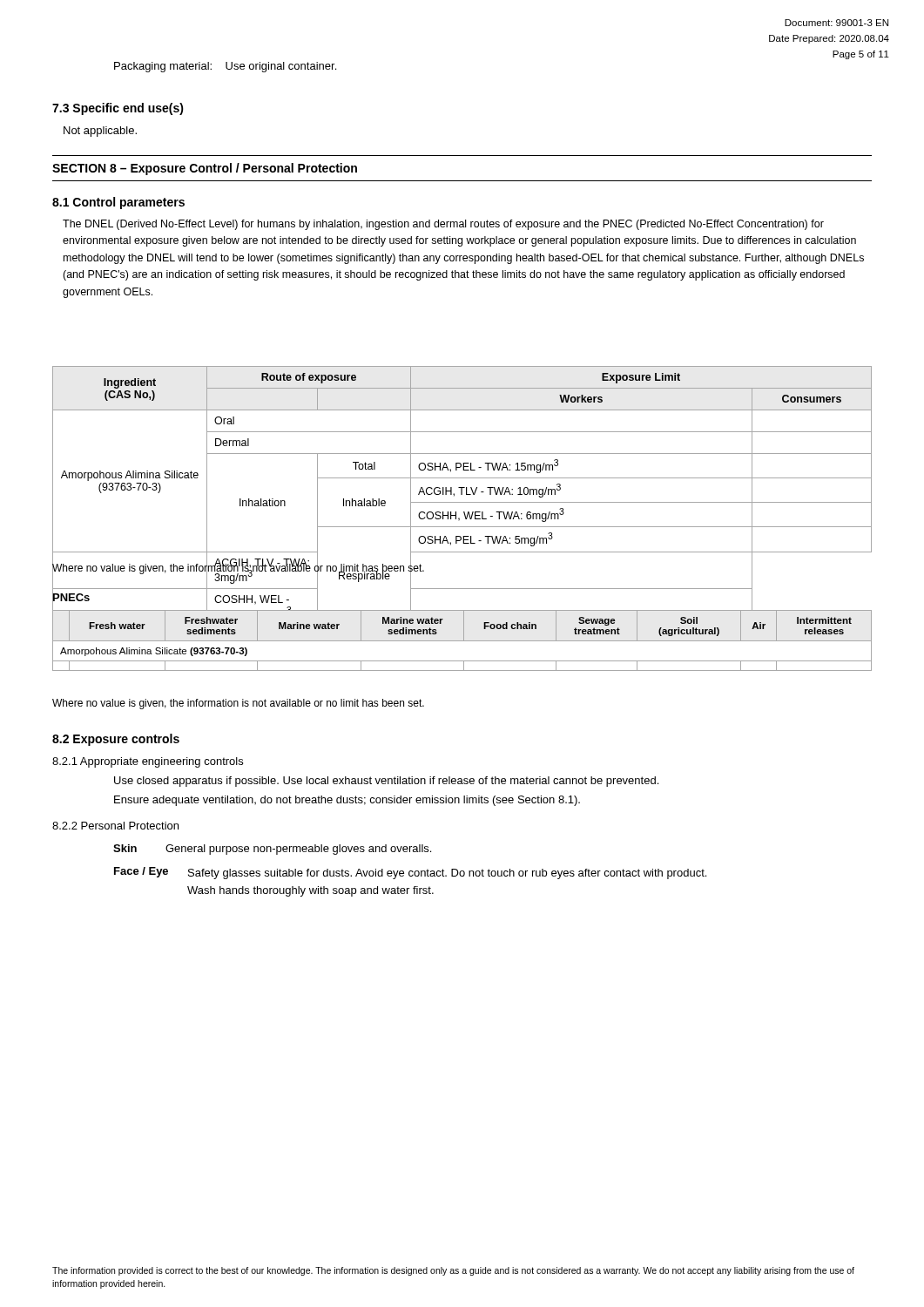Select the region starting "General purpose non-permeable gloves"
The height and width of the screenshot is (1307, 924).
pos(299,848)
